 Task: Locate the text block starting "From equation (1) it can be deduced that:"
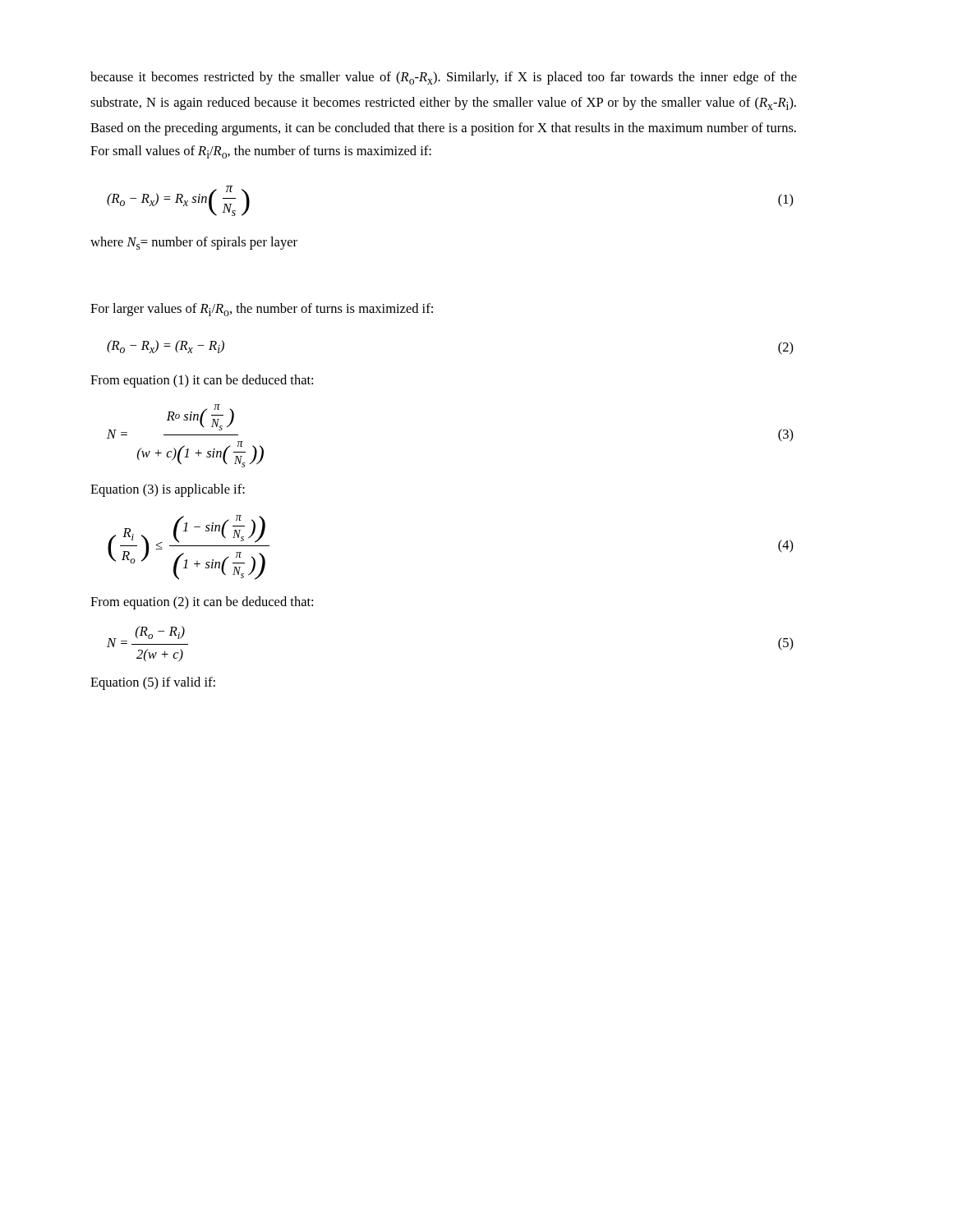(202, 380)
